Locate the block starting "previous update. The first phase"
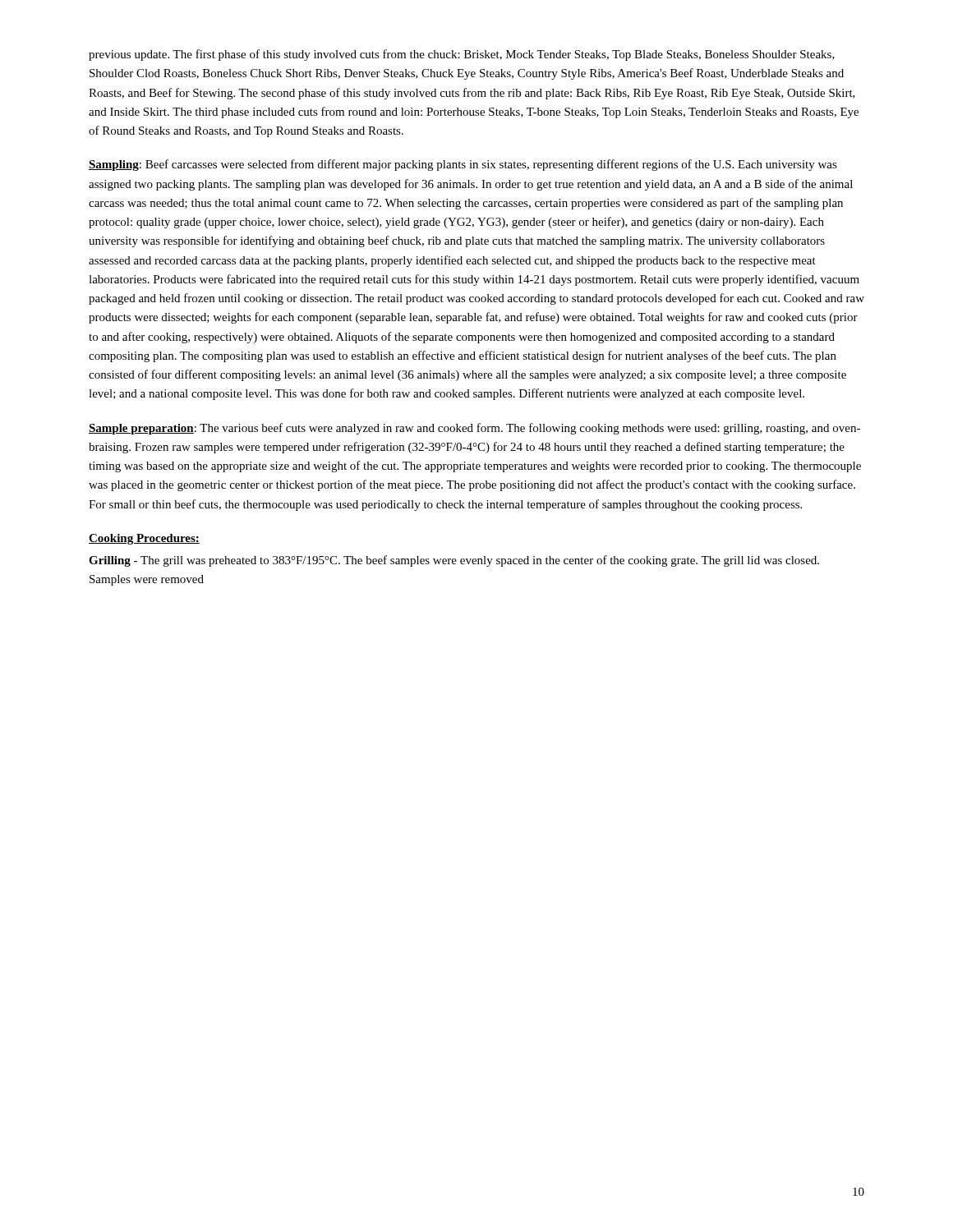The image size is (953, 1232). tap(474, 92)
